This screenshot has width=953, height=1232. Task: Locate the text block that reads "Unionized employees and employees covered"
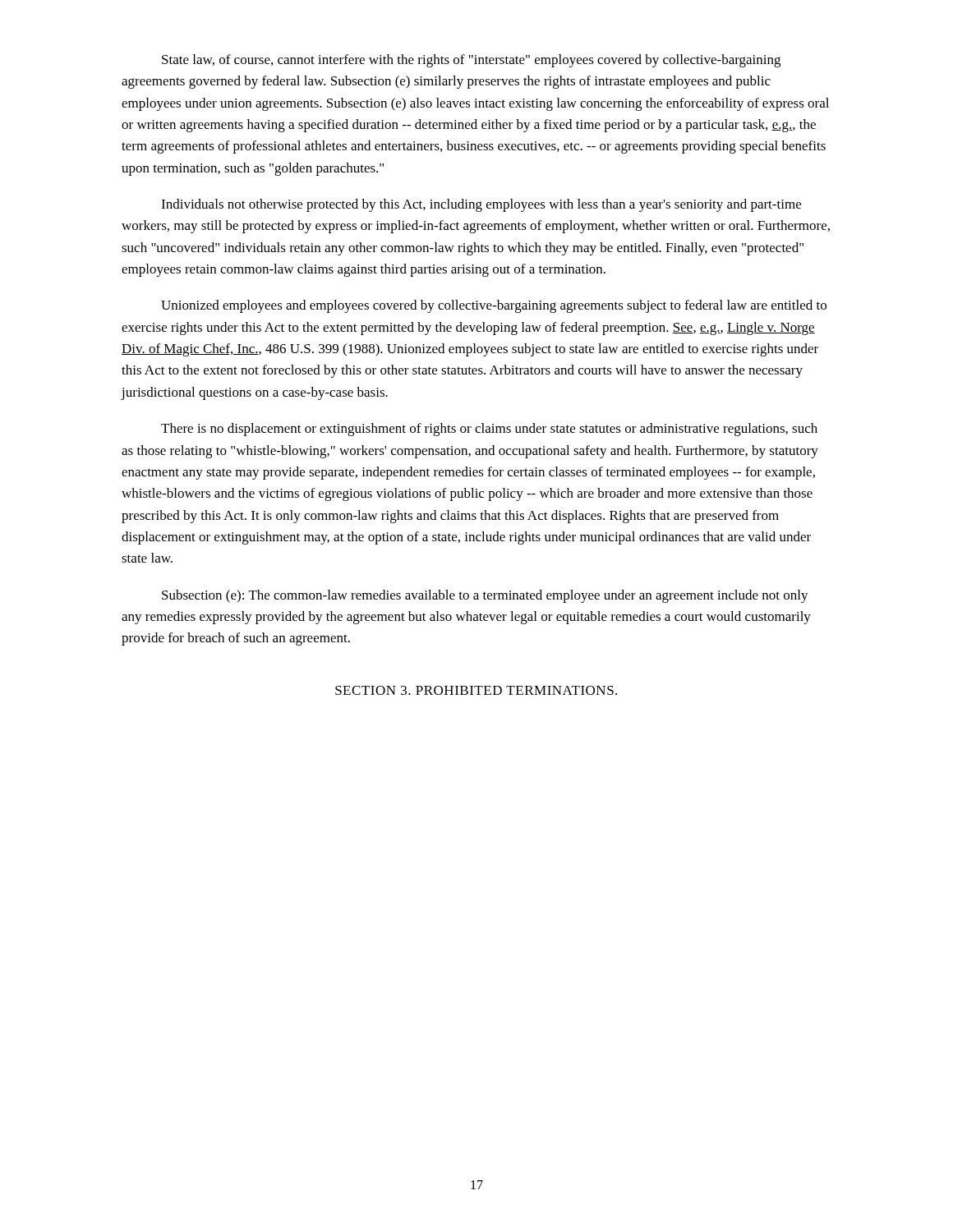[474, 349]
